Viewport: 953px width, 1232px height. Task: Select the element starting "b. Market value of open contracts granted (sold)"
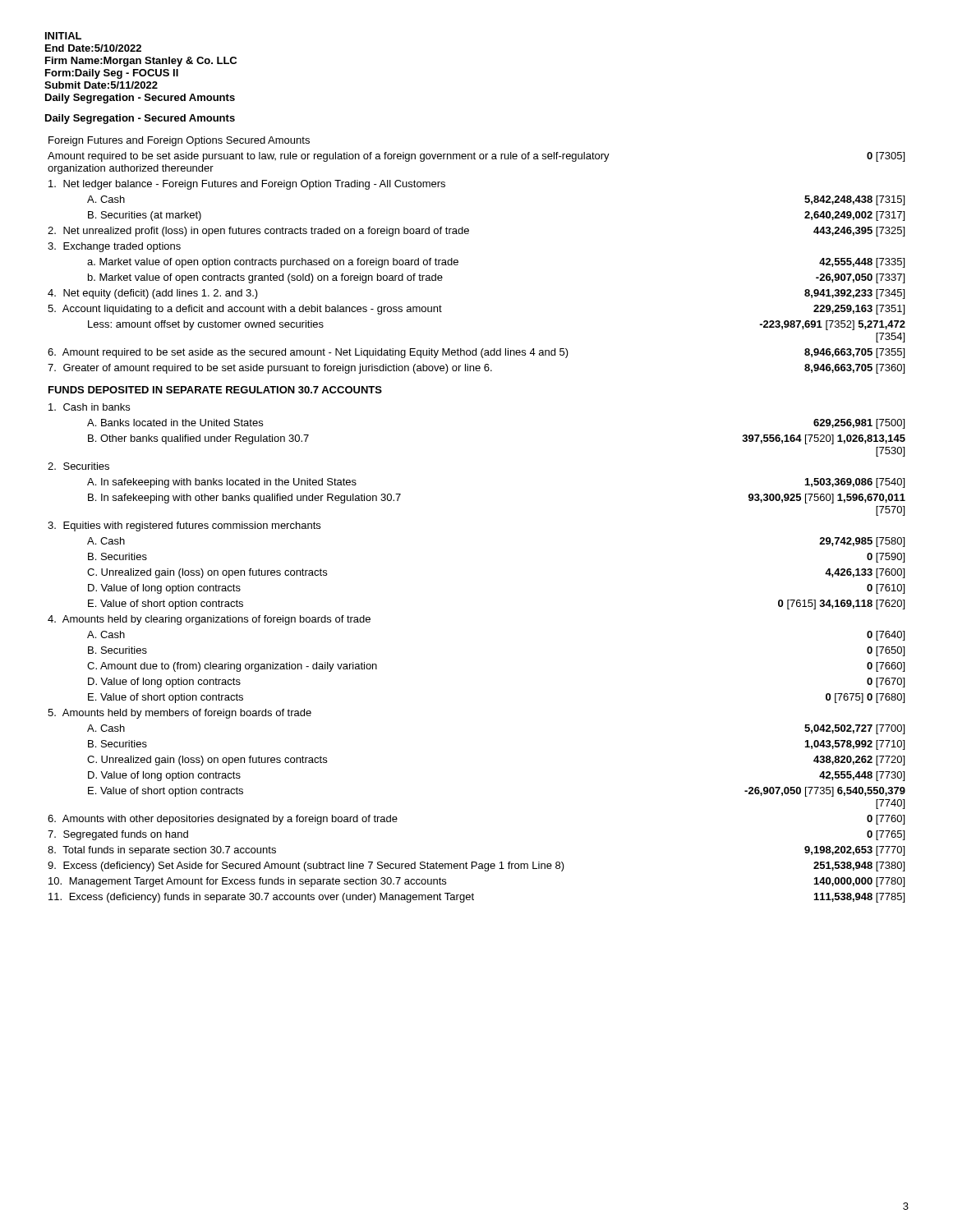[x=265, y=277]
